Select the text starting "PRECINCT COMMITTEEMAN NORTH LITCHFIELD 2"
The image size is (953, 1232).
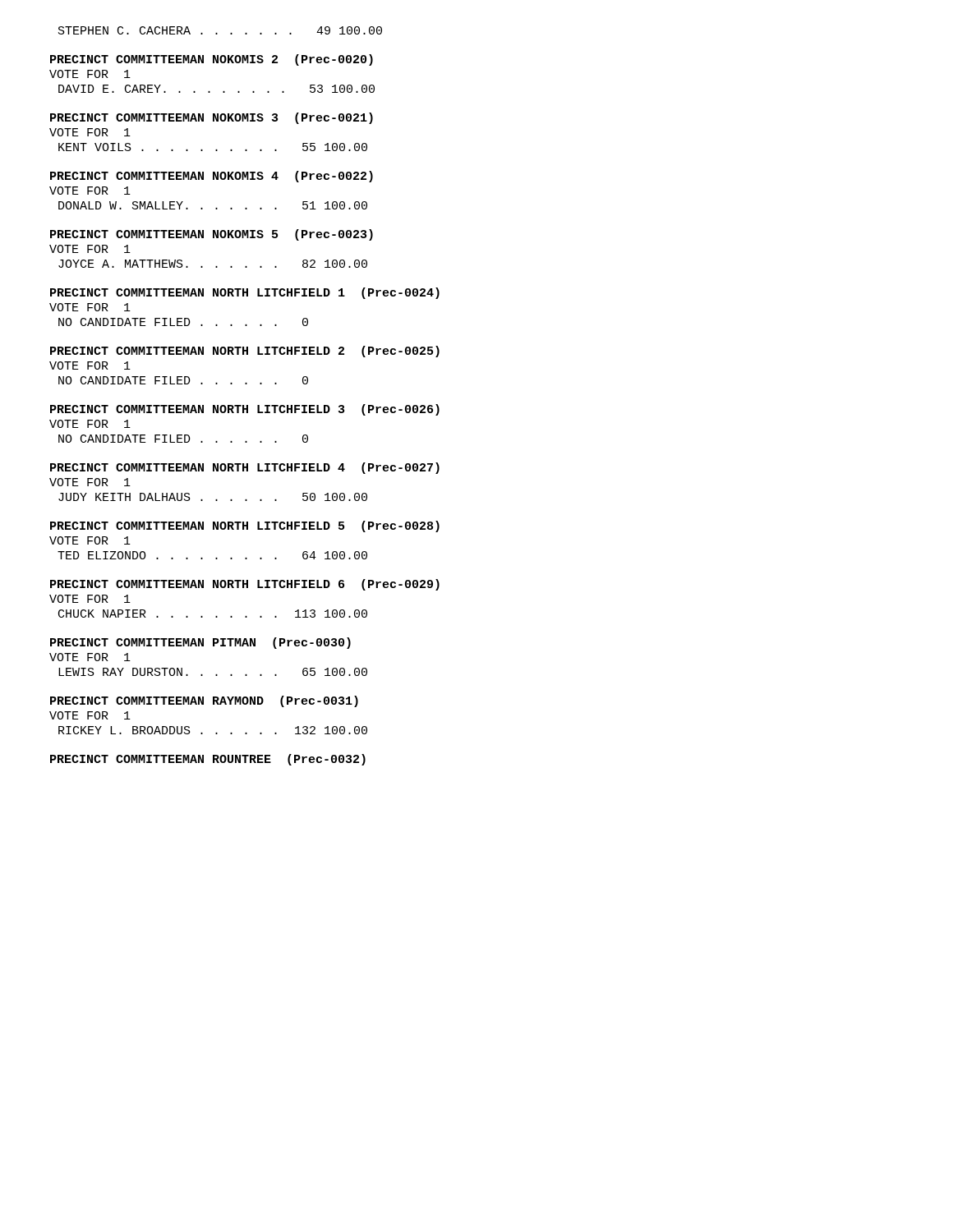(x=245, y=352)
